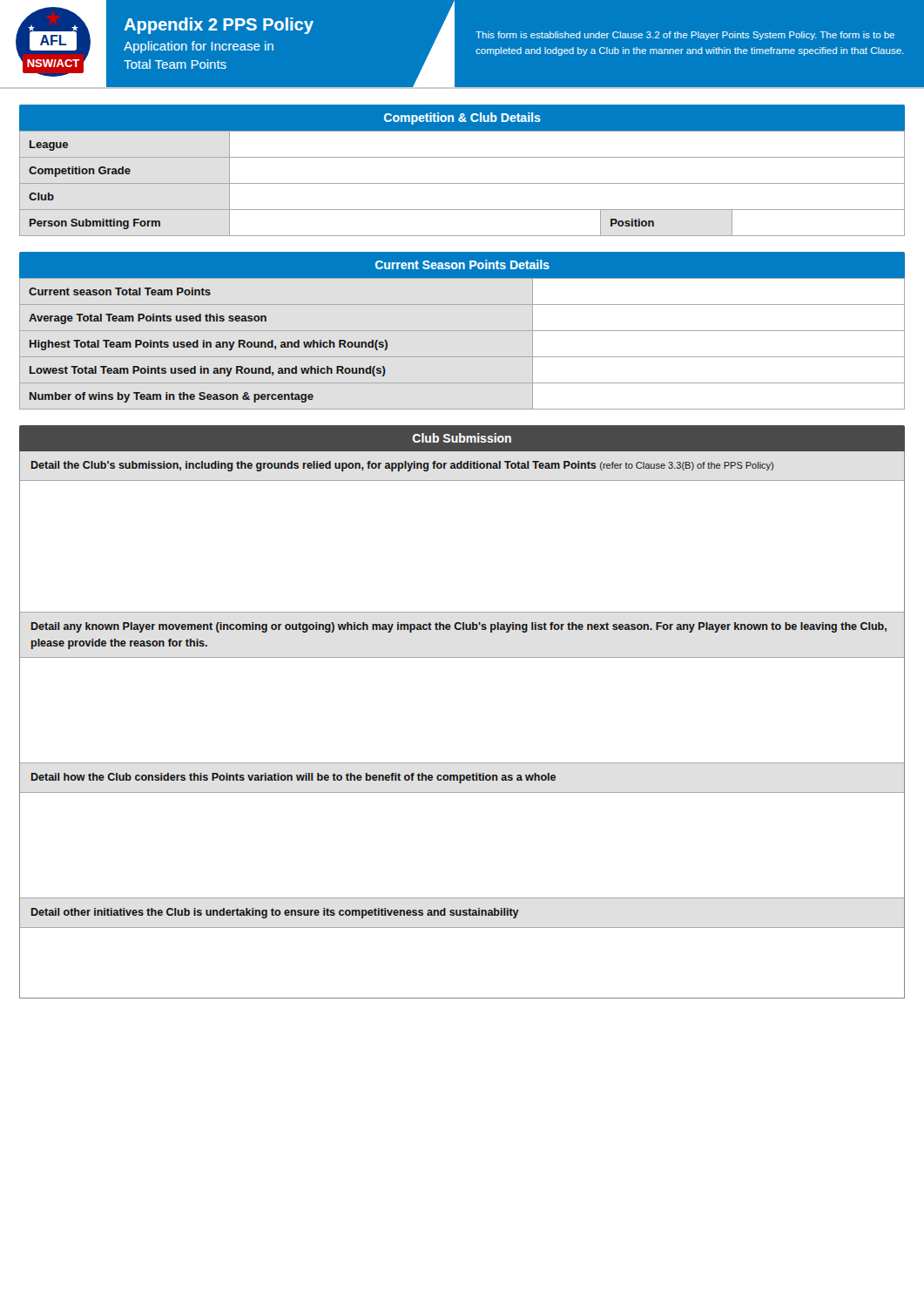The image size is (924, 1307).
Task: Click on the section header containing "Current Season Points"
Action: (462, 265)
